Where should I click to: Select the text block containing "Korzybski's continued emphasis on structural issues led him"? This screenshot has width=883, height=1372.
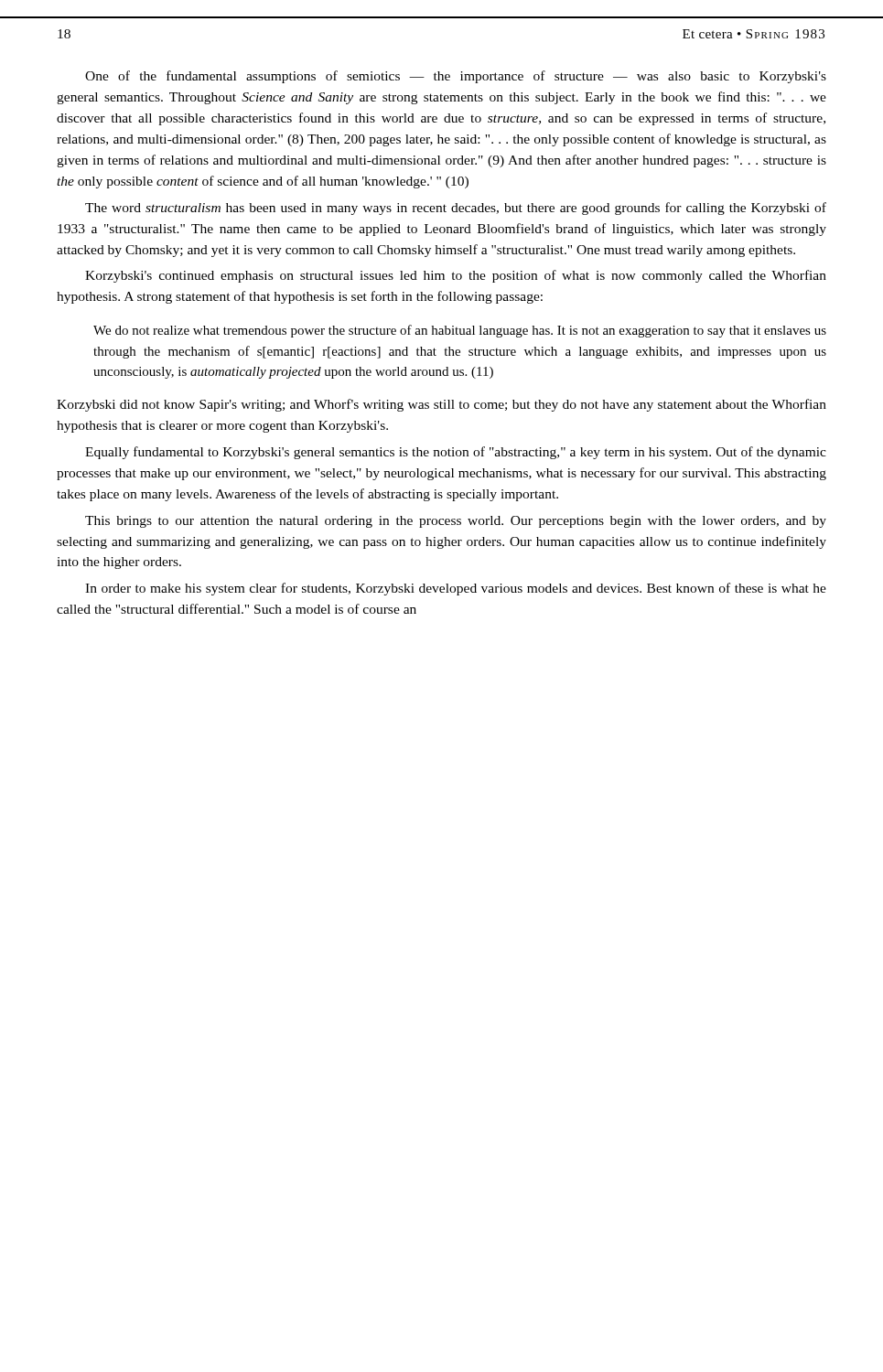tap(442, 287)
